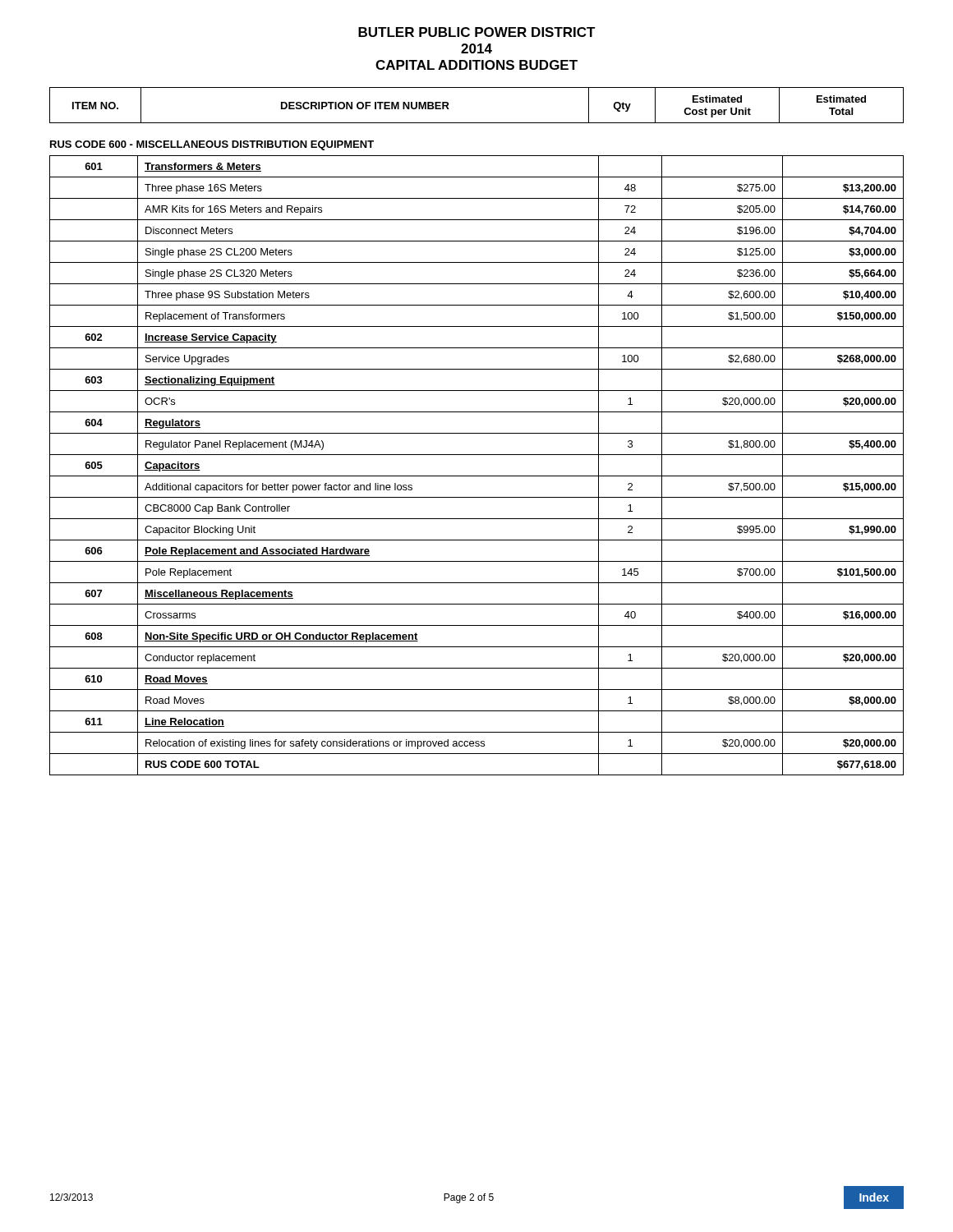Locate the table with the text "Estimated Cost per Unit"
Image resolution: width=953 pixels, height=1232 pixels.
476,431
